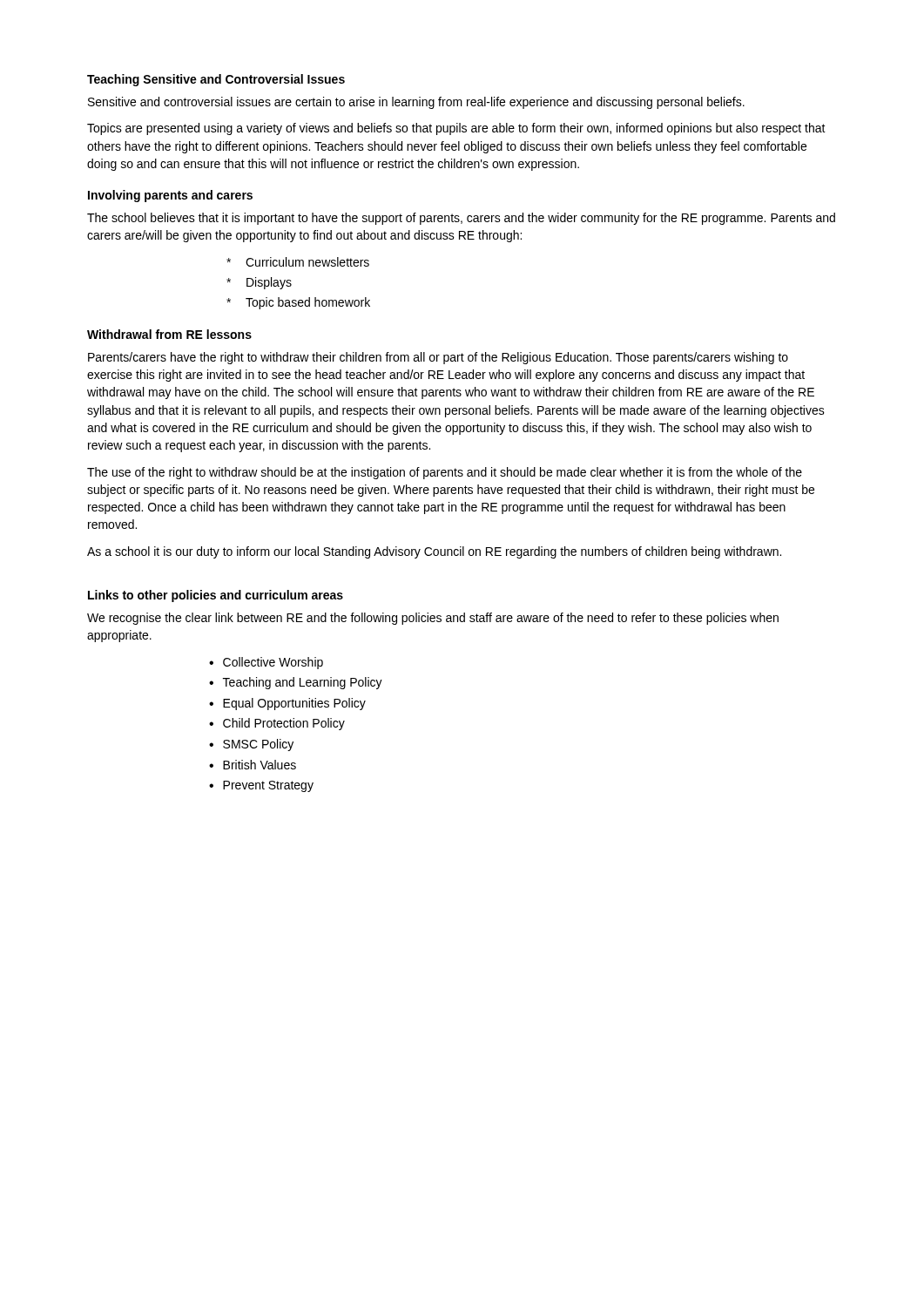The height and width of the screenshot is (1307, 924).
Task: Select the list item that says "•British Values"
Action: [x=253, y=765]
